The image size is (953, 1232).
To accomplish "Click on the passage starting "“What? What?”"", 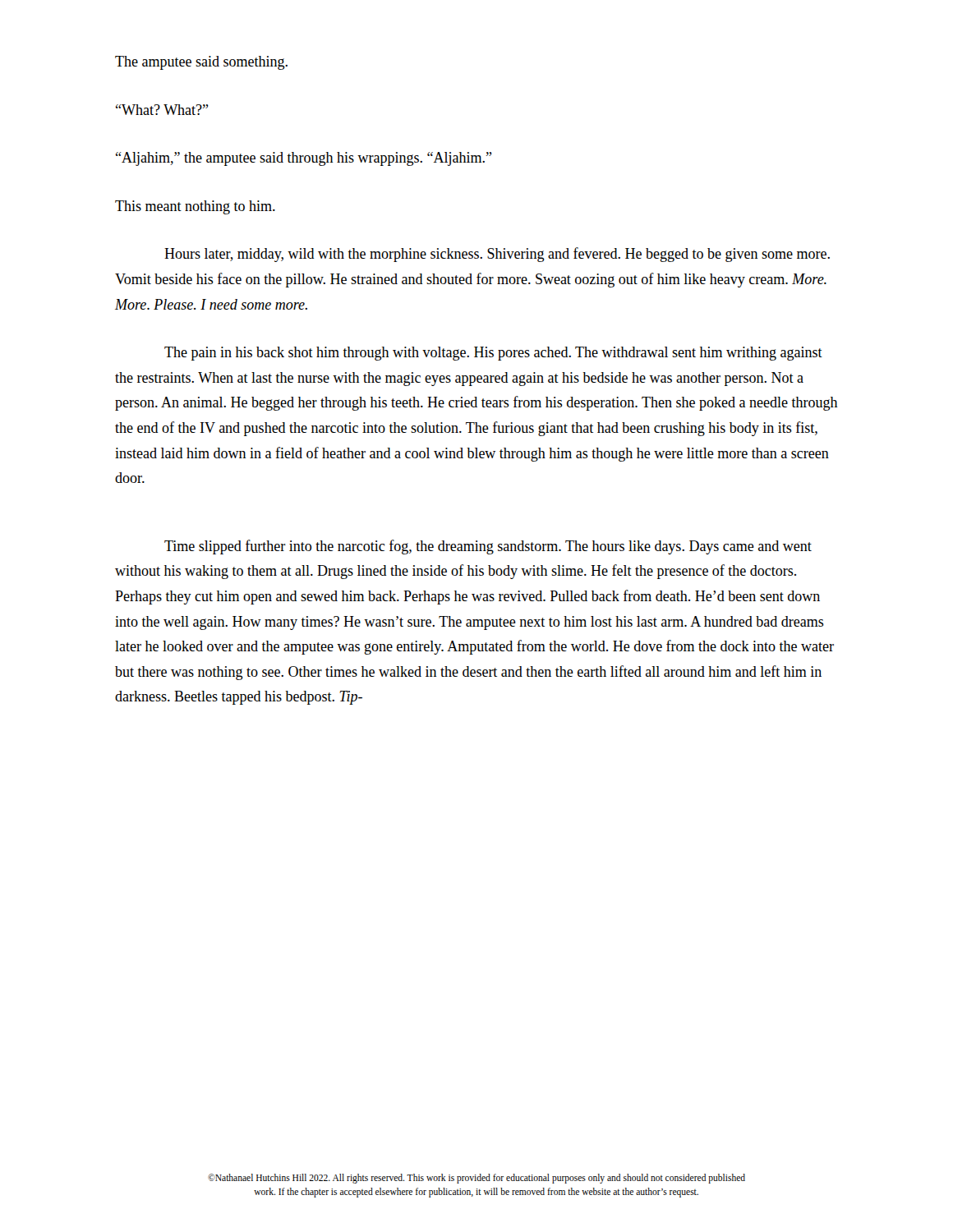I will (x=162, y=110).
